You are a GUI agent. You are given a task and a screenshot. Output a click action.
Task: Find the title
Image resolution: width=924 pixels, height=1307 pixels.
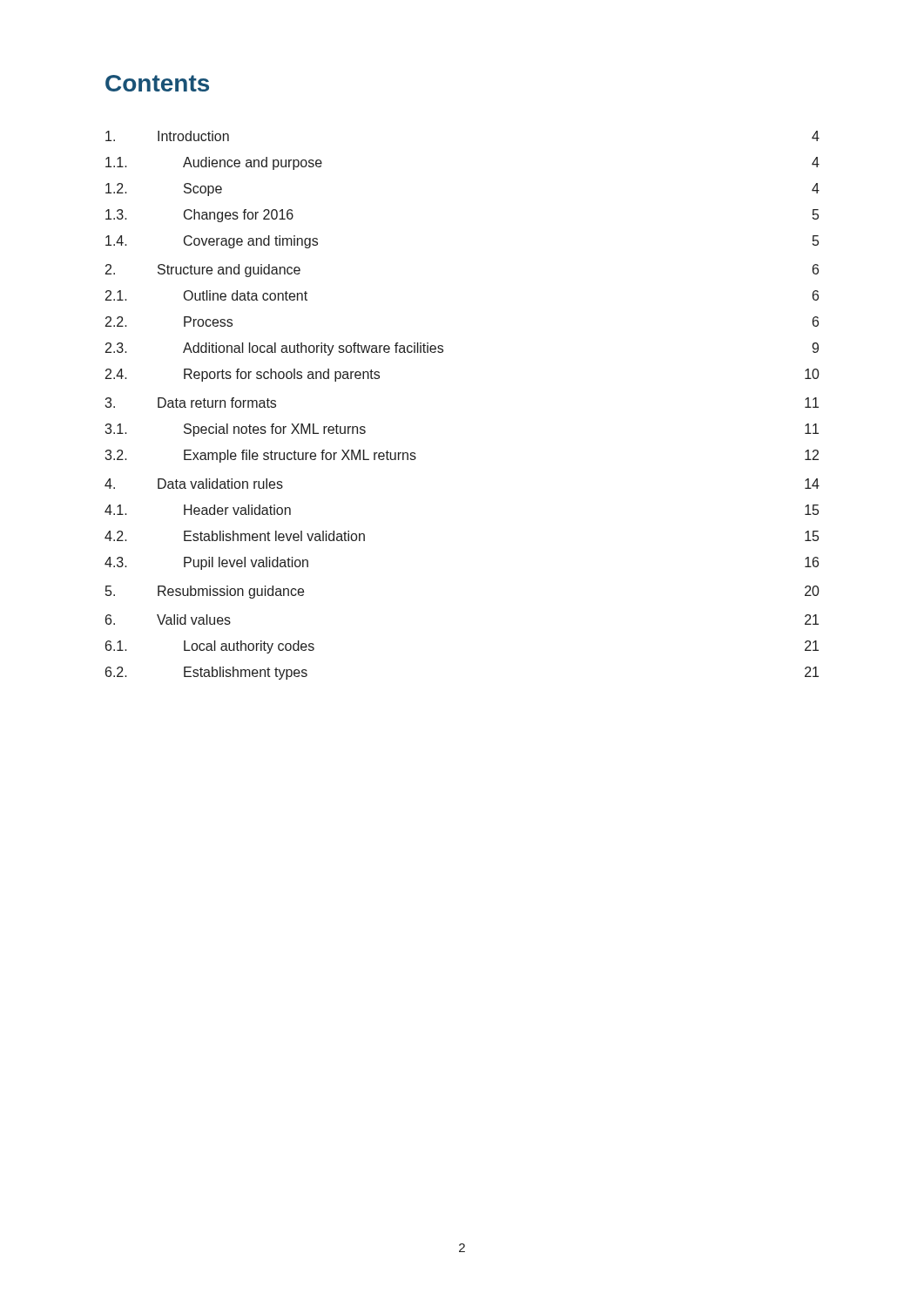[157, 83]
